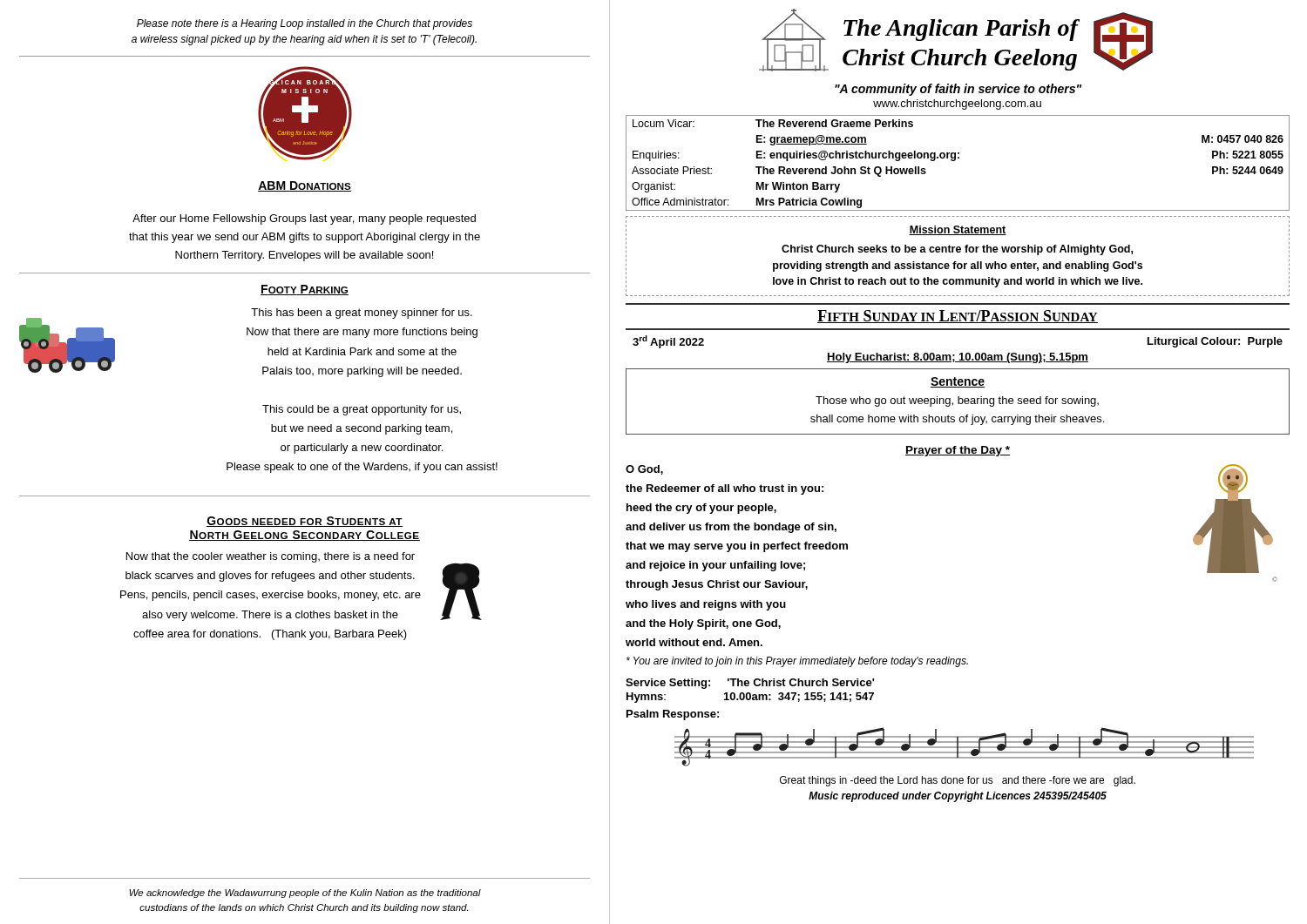Find the section header that says "FIFTH SUNDAY IN LENT/PASSION"
This screenshot has height=924, width=1307.
coord(958,316)
